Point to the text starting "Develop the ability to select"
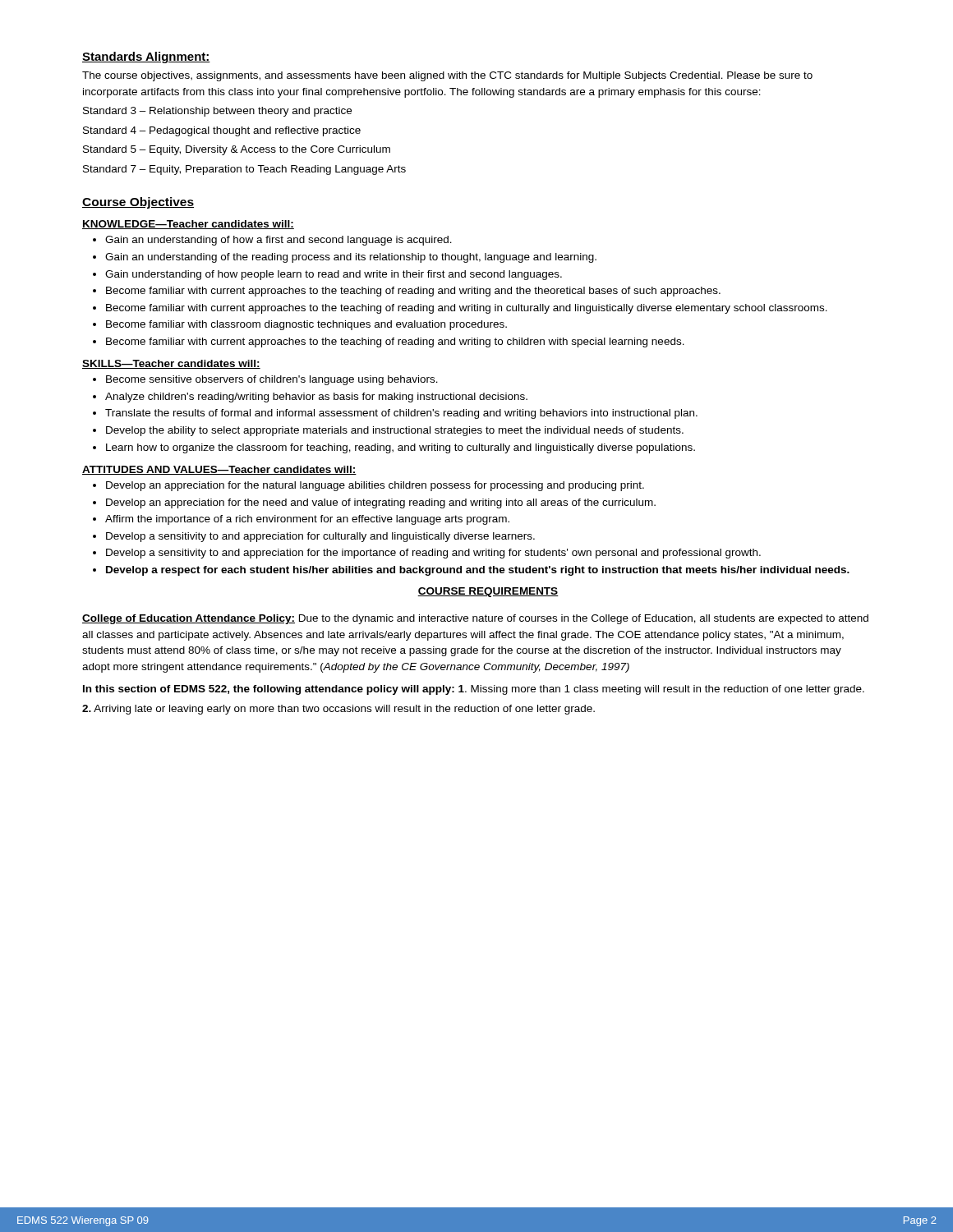The height and width of the screenshot is (1232, 953). (x=395, y=430)
